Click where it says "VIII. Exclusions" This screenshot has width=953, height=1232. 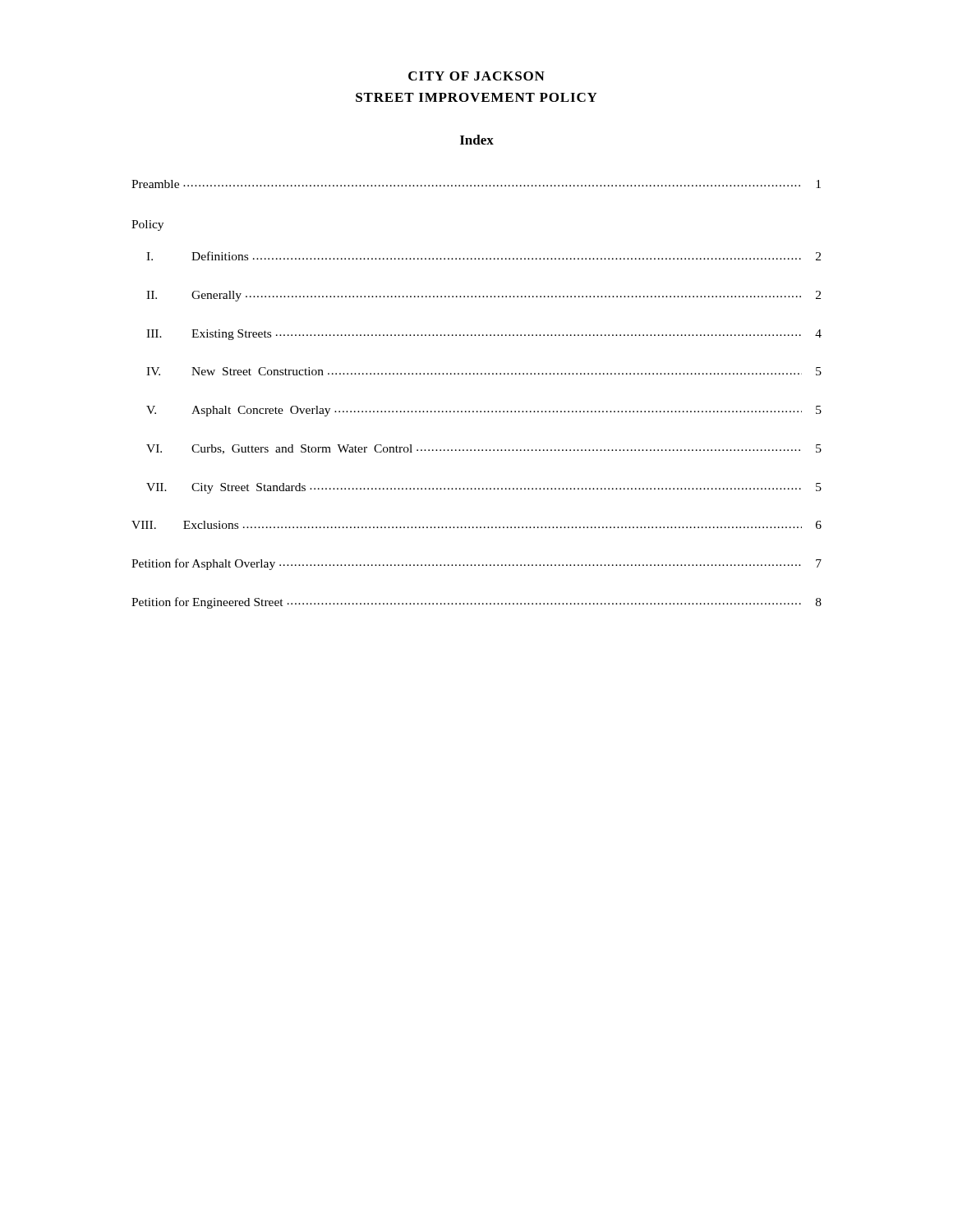[476, 523]
